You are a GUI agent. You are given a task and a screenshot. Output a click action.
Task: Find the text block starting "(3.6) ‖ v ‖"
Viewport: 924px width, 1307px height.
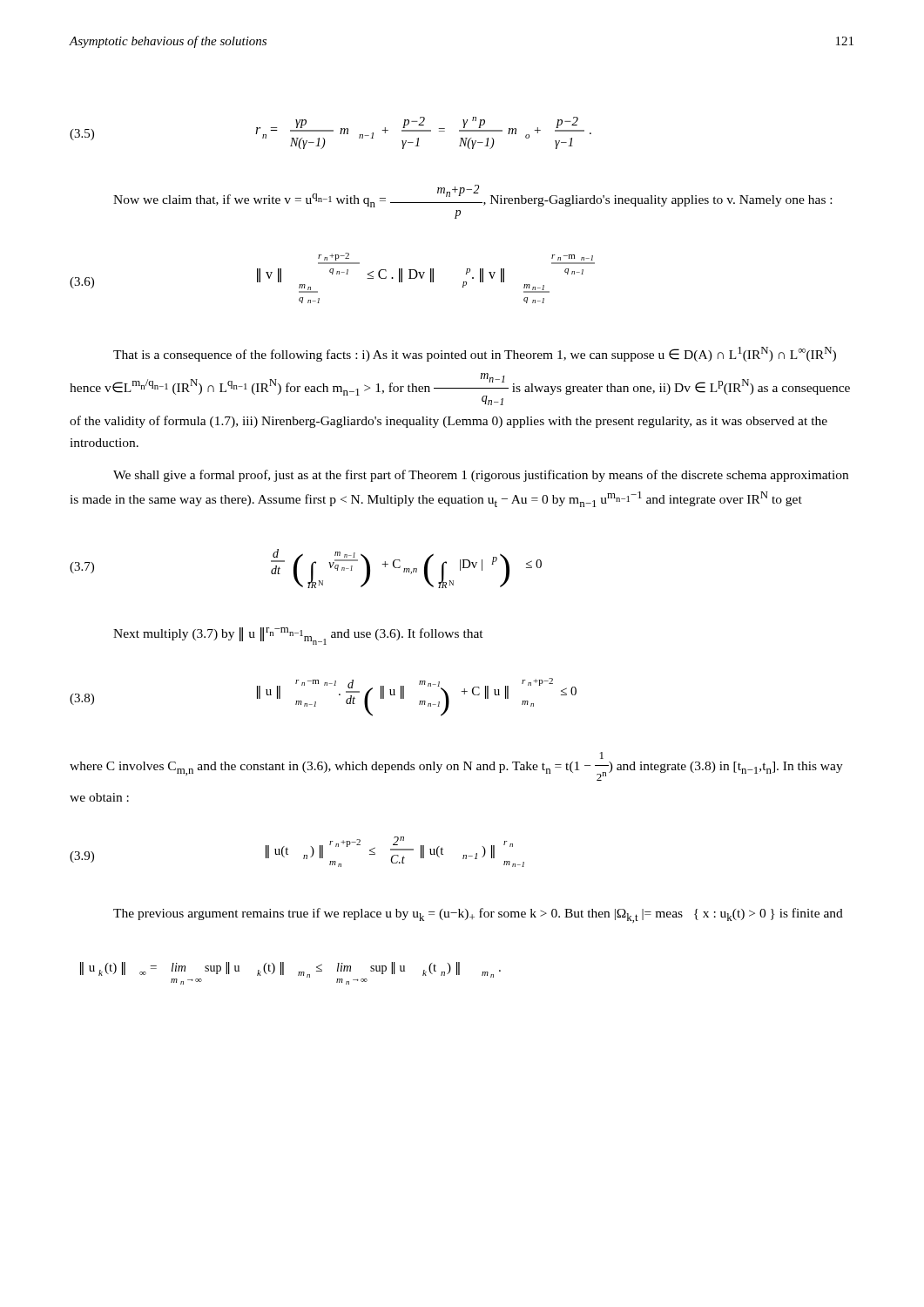coord(462,281)
